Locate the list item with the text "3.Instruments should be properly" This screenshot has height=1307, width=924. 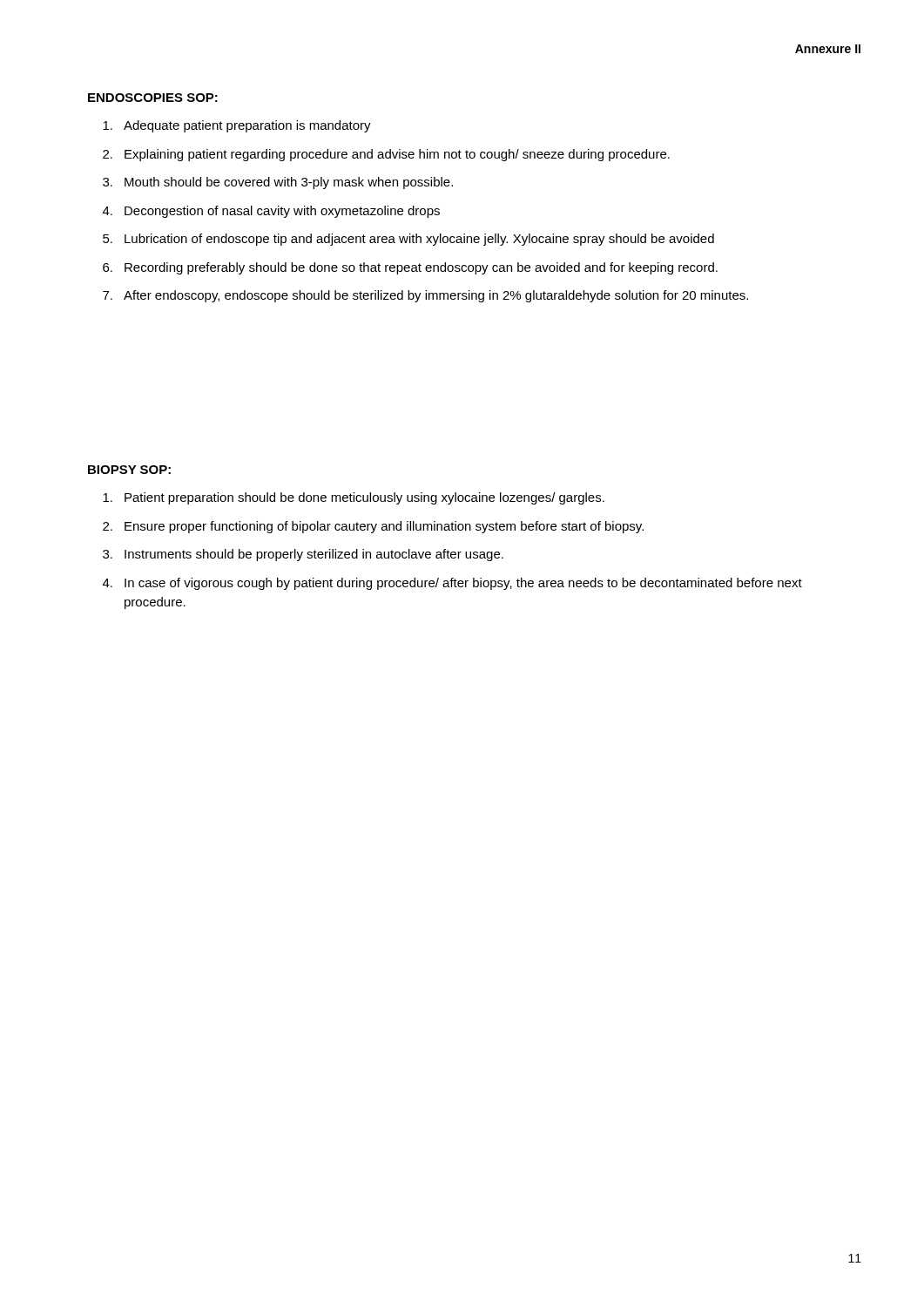(474, 554)
